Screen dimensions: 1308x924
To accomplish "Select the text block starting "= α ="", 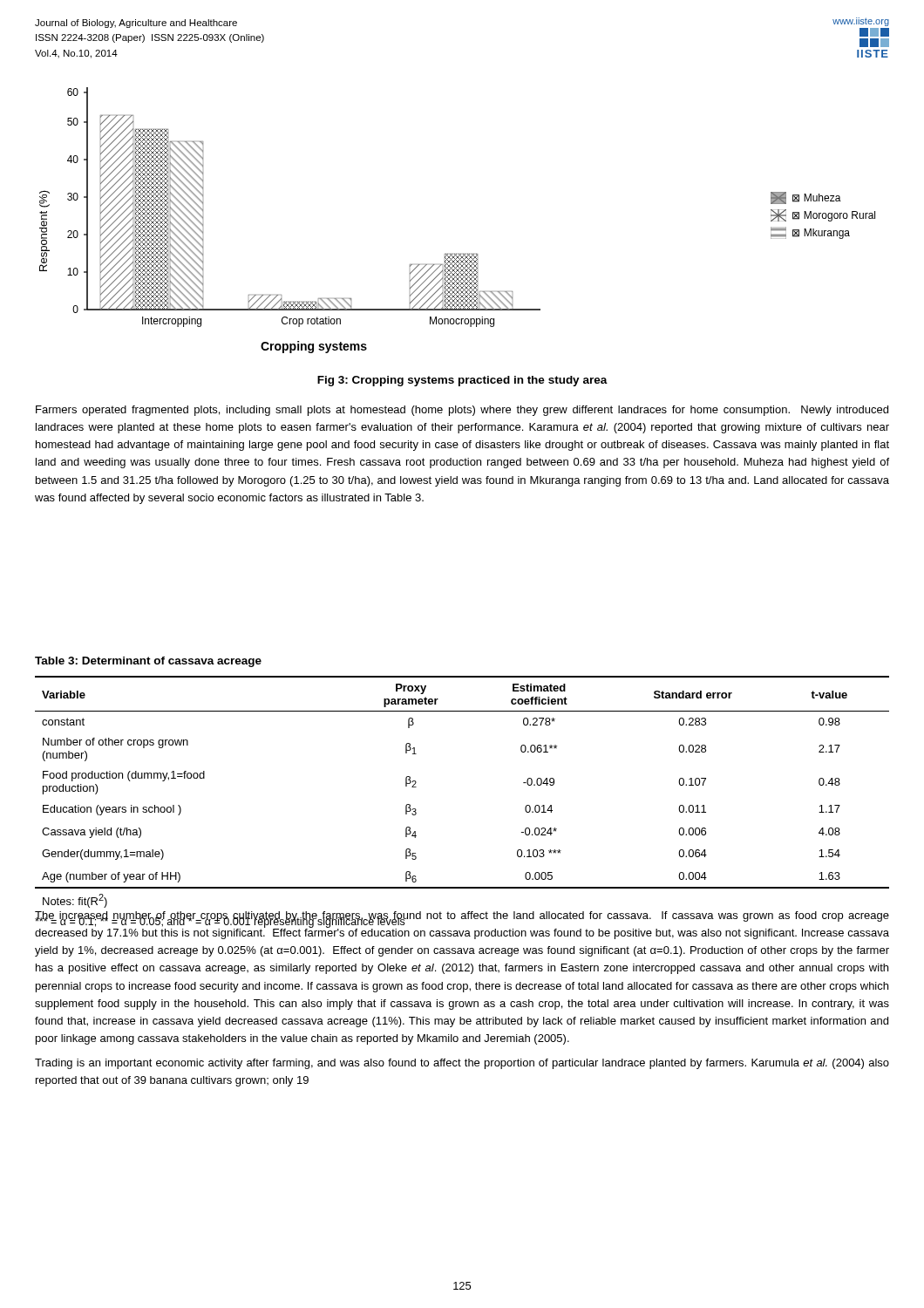I will [220, 921].
